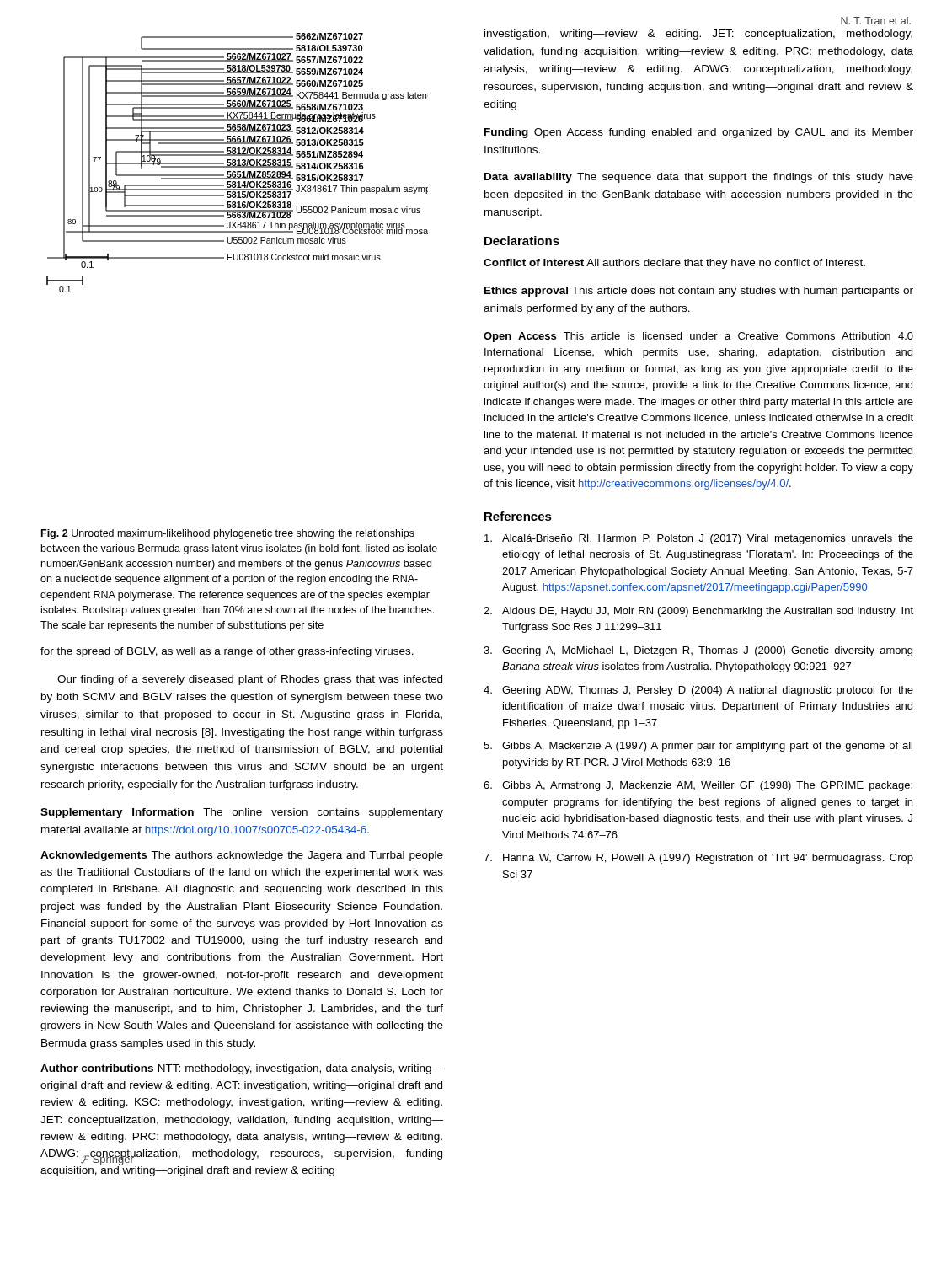Screen dimensions: 1264x952
Task: Locate the block of text that opens with "Funding Open Access funding enabled and organized"
Action: [x=698, y=140]
